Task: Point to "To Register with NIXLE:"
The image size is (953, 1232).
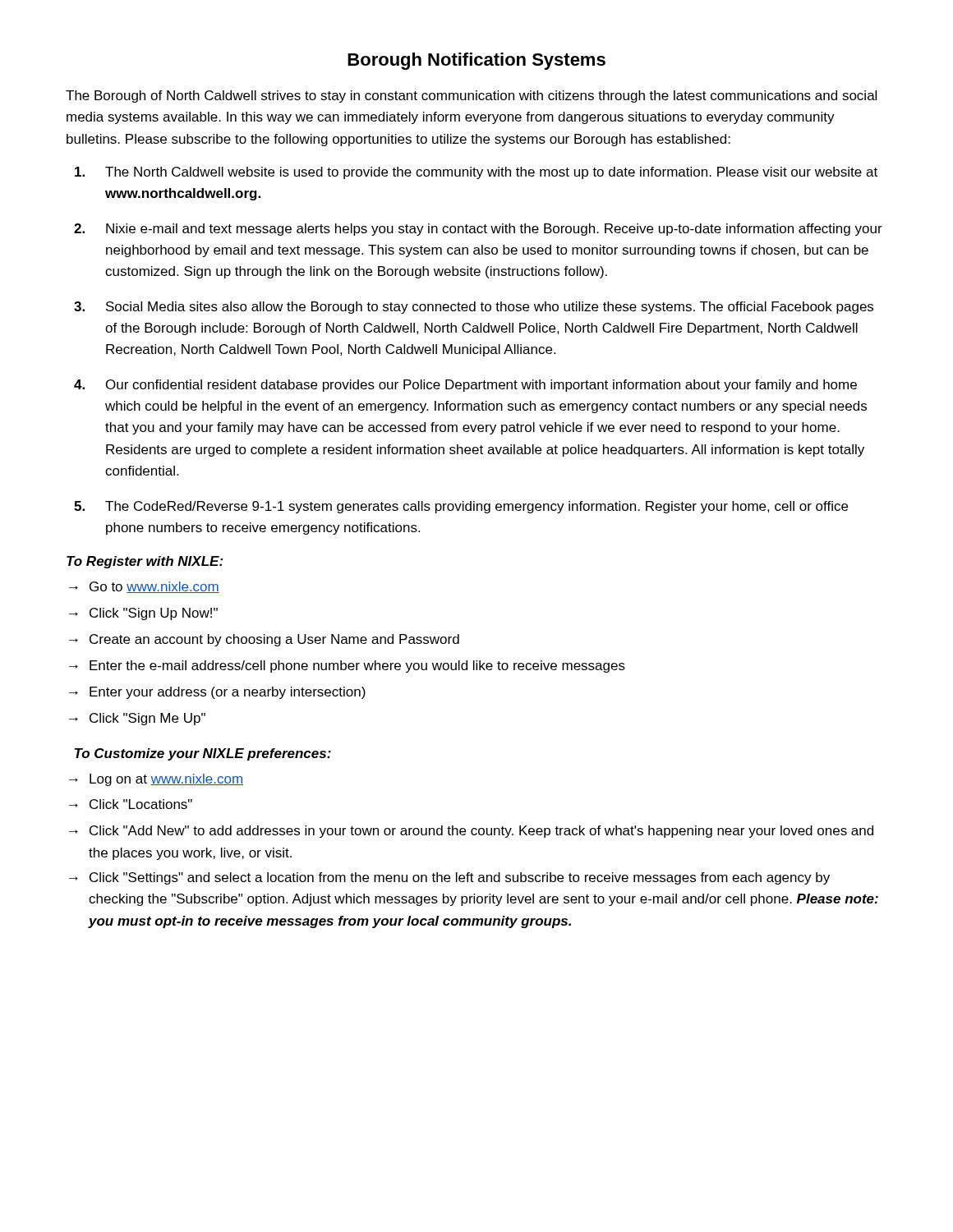Action: 145,562
